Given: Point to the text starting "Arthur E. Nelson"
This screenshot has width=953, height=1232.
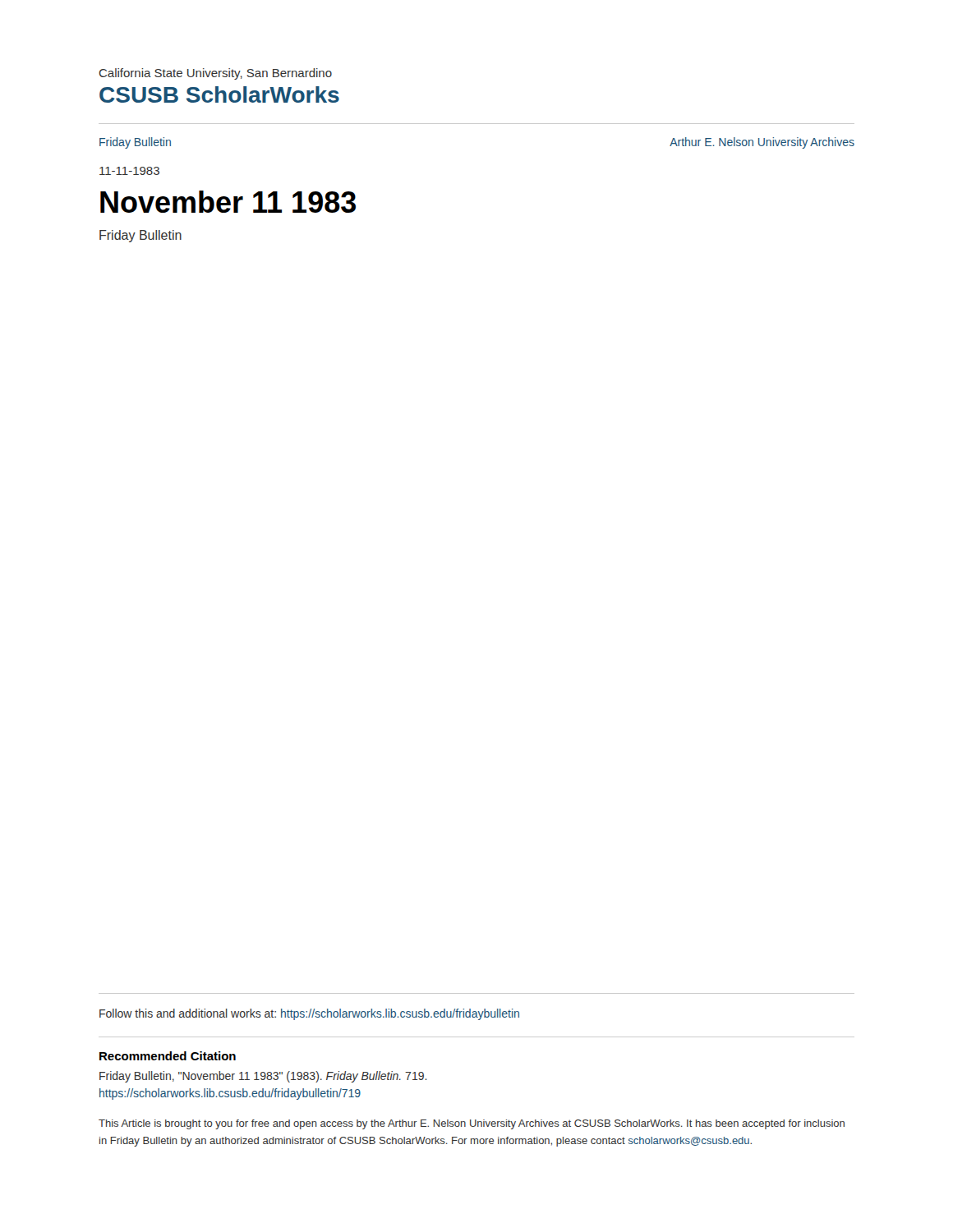Looking at the screenshot, I should (762, 142).
